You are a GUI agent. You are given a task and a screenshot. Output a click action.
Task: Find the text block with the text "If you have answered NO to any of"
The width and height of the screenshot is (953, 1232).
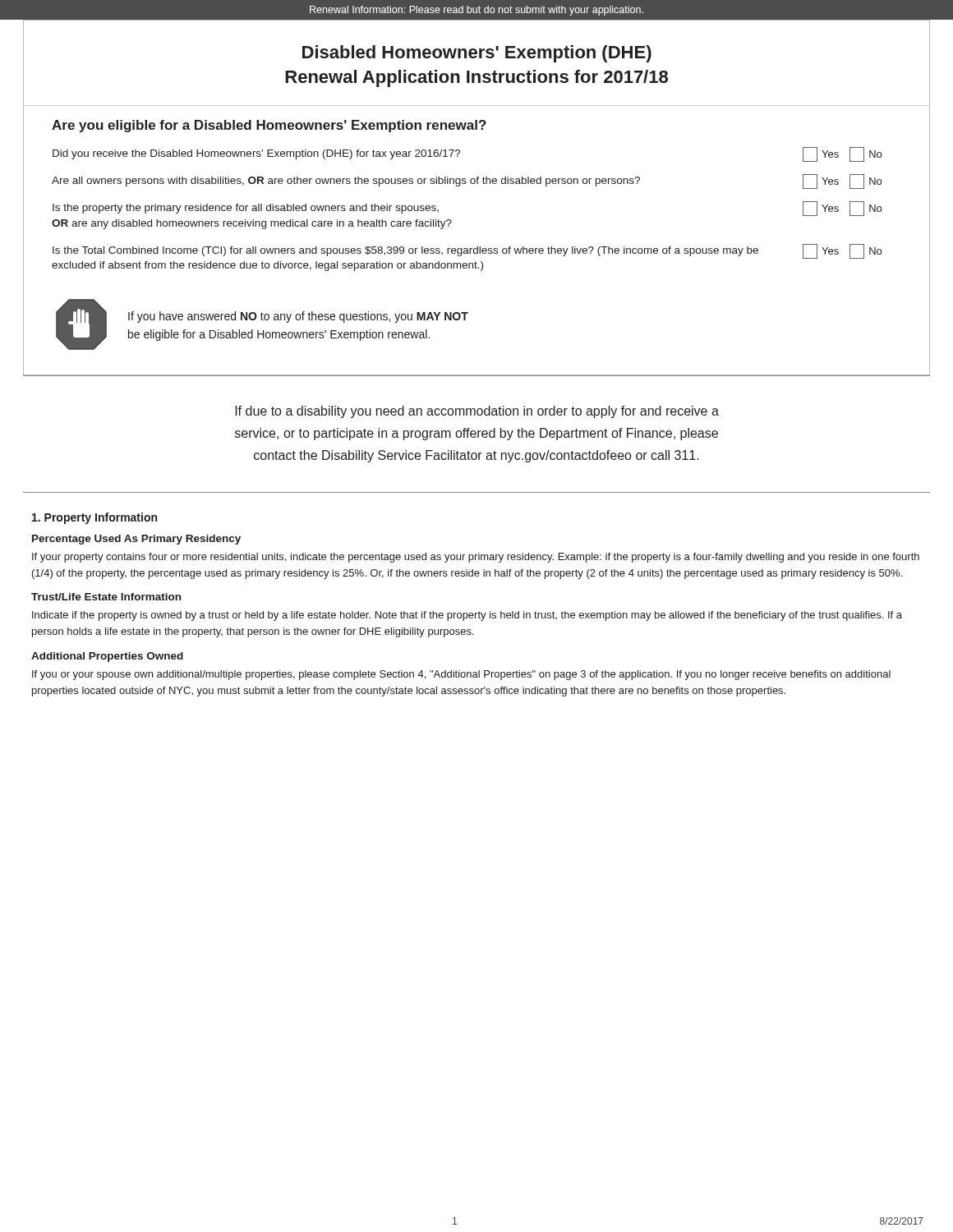[260, 326]
